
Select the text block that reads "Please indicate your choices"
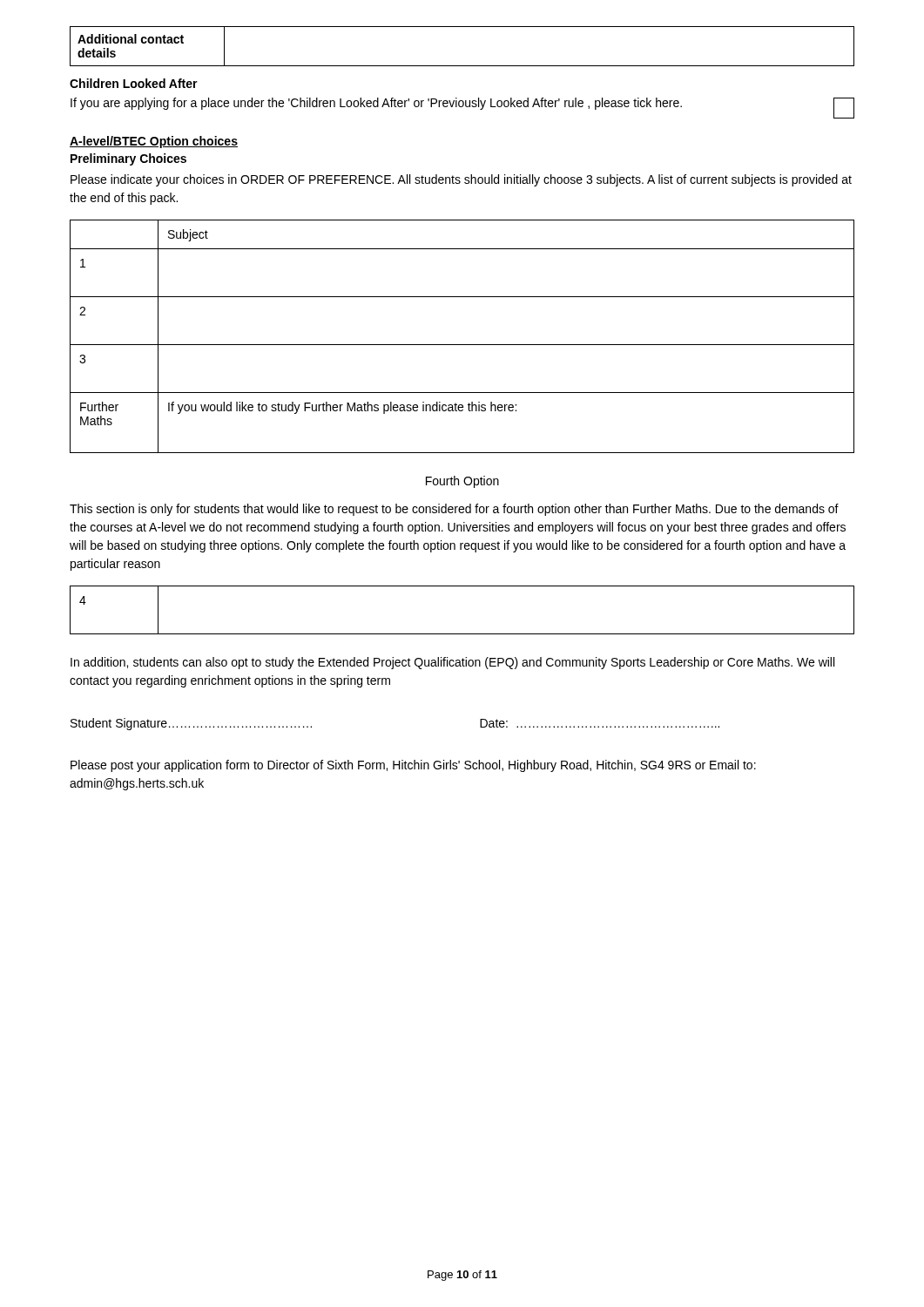click(461, 189)
